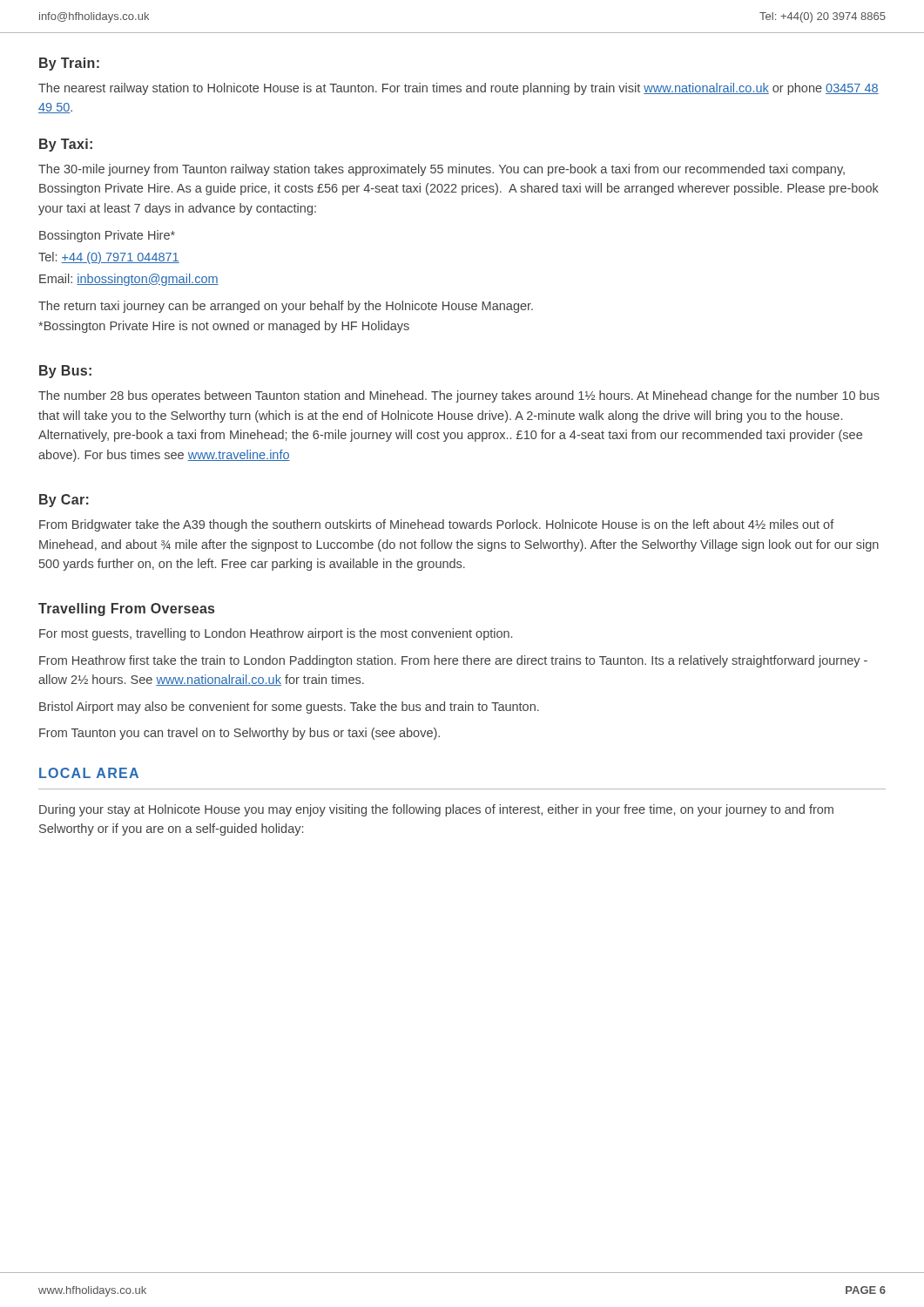Click on the text block that reads "From Heathrow first take the train"
Viewport: 924px width, 1307px height.
tap(453, 670)
